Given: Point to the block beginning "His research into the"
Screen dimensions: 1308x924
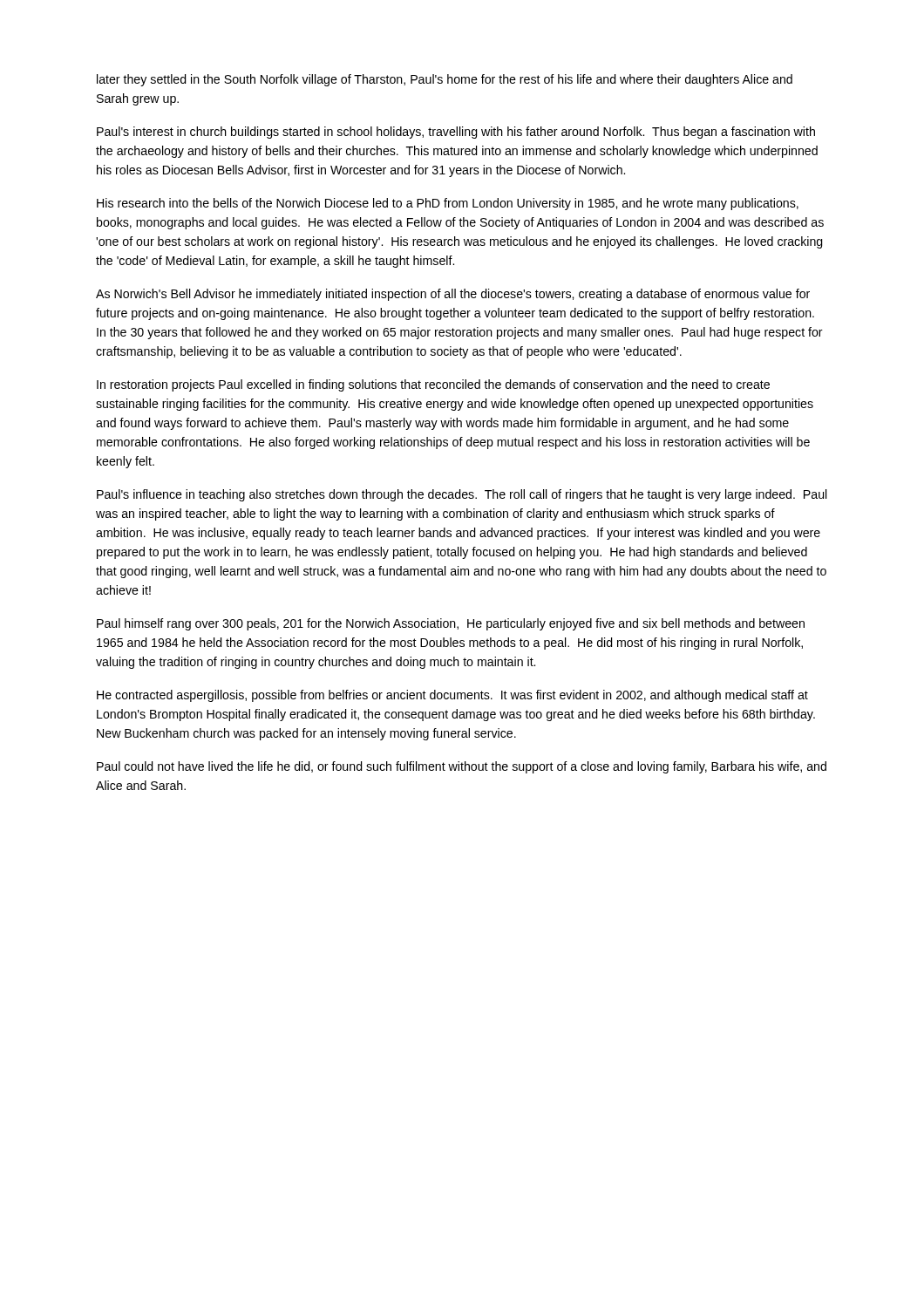Looking at the screenshot, I should click(460, 232).
